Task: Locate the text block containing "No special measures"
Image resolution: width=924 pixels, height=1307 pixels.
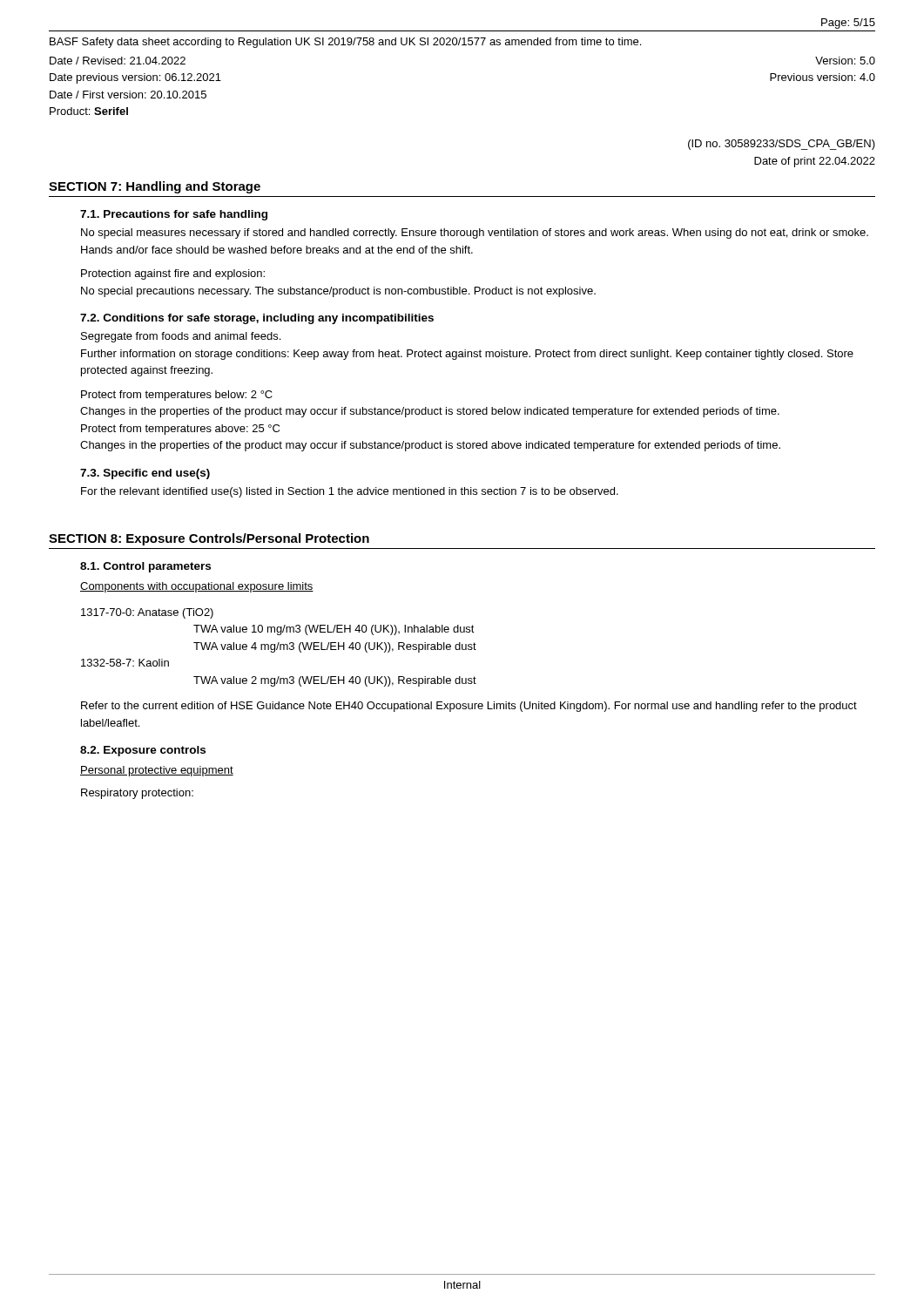Action: click(475, 241)
